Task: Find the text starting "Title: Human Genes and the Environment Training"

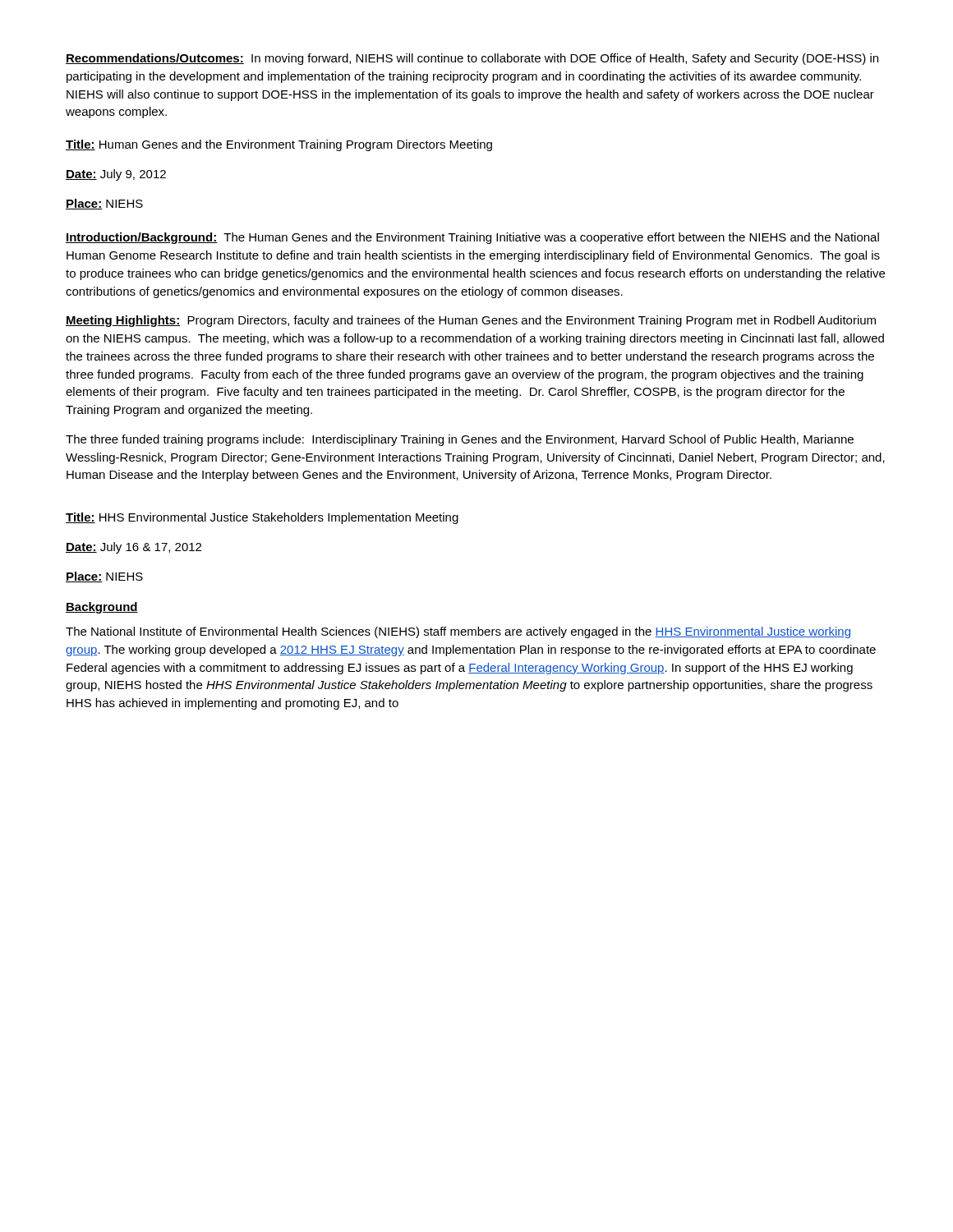Action: (476, 144)
